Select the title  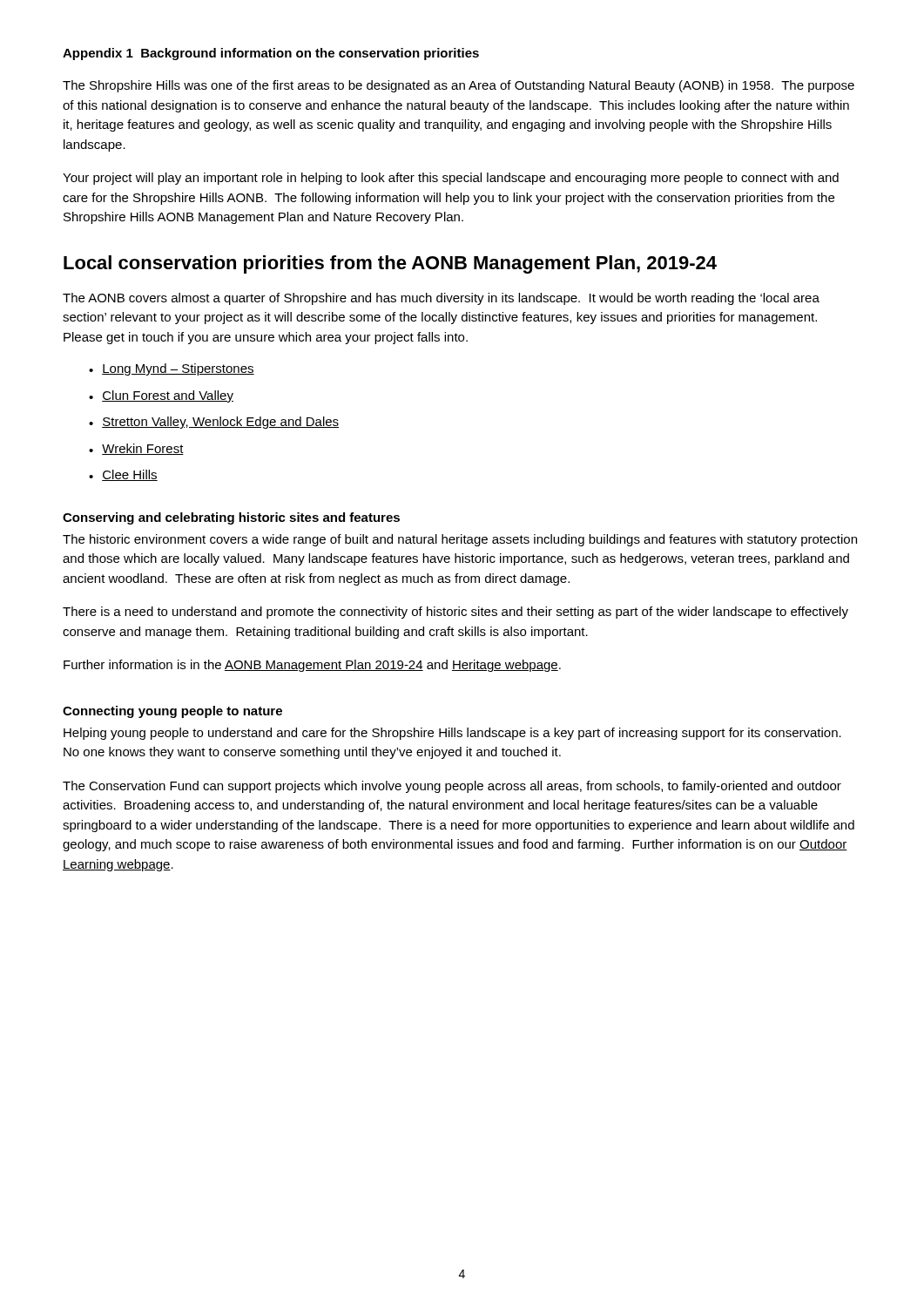point(390,262)
